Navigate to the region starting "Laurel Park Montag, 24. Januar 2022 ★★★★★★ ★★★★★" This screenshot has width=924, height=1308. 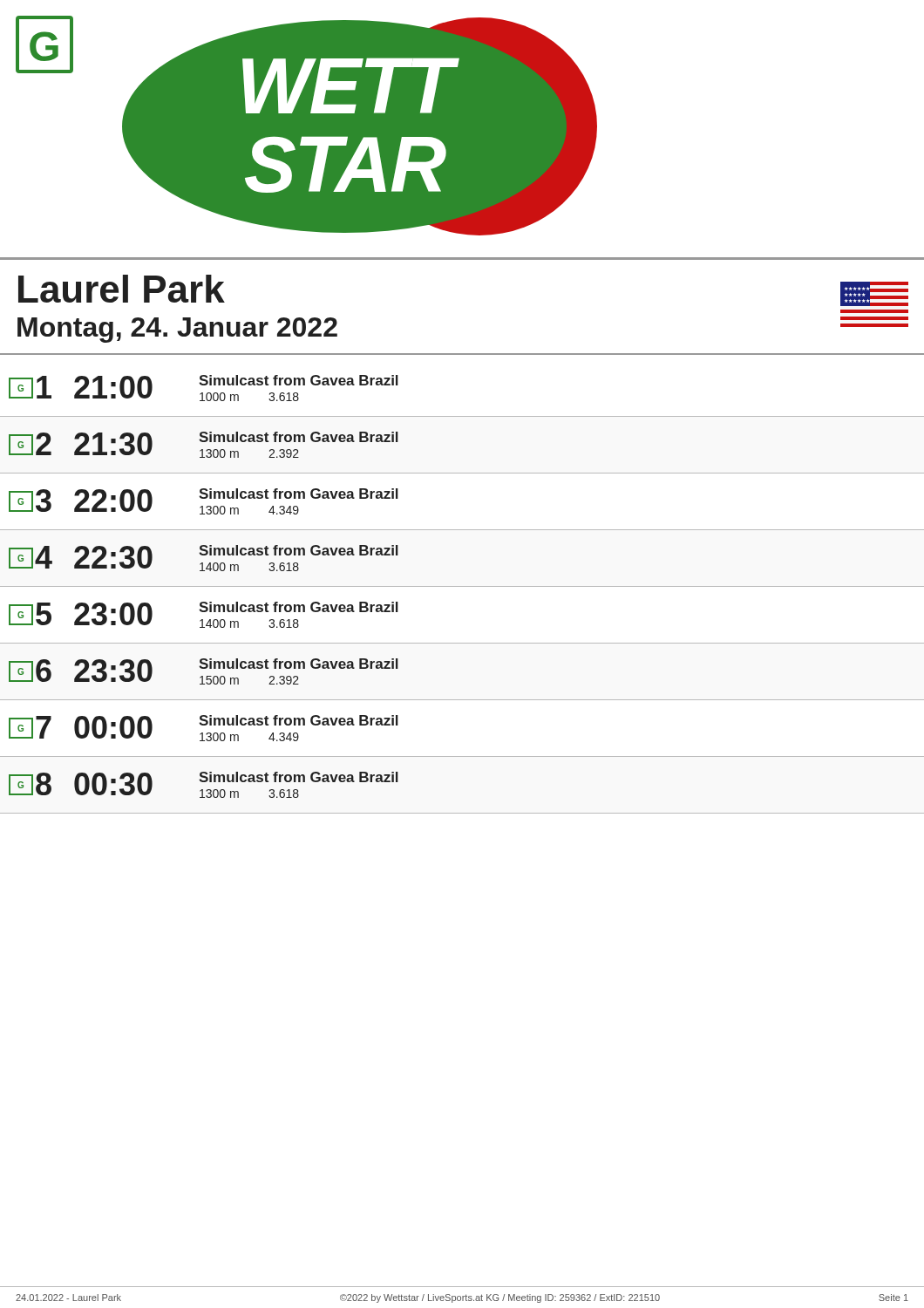click(125, 290)
